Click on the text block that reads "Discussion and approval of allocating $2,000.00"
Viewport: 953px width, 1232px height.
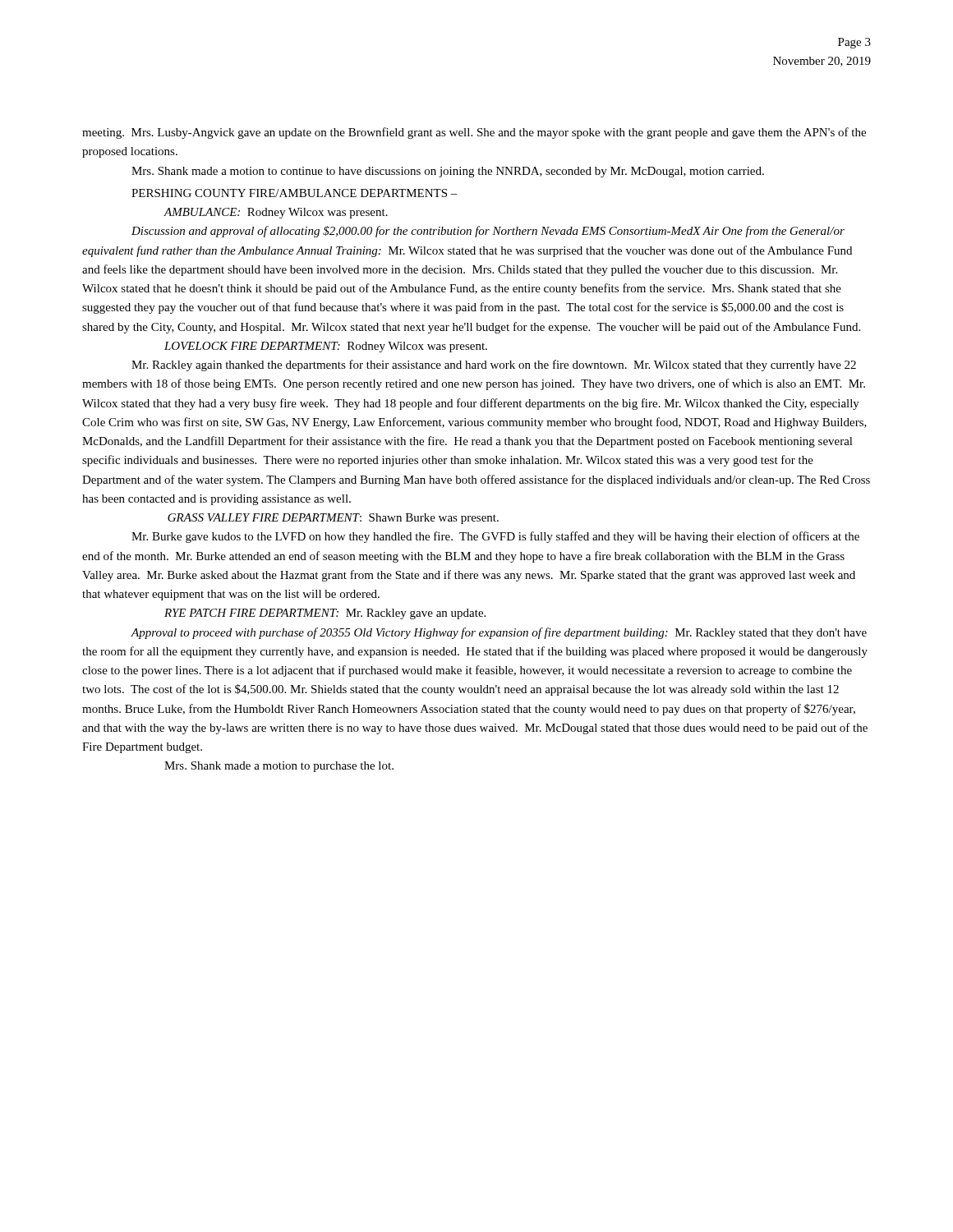tap(472, 279)
